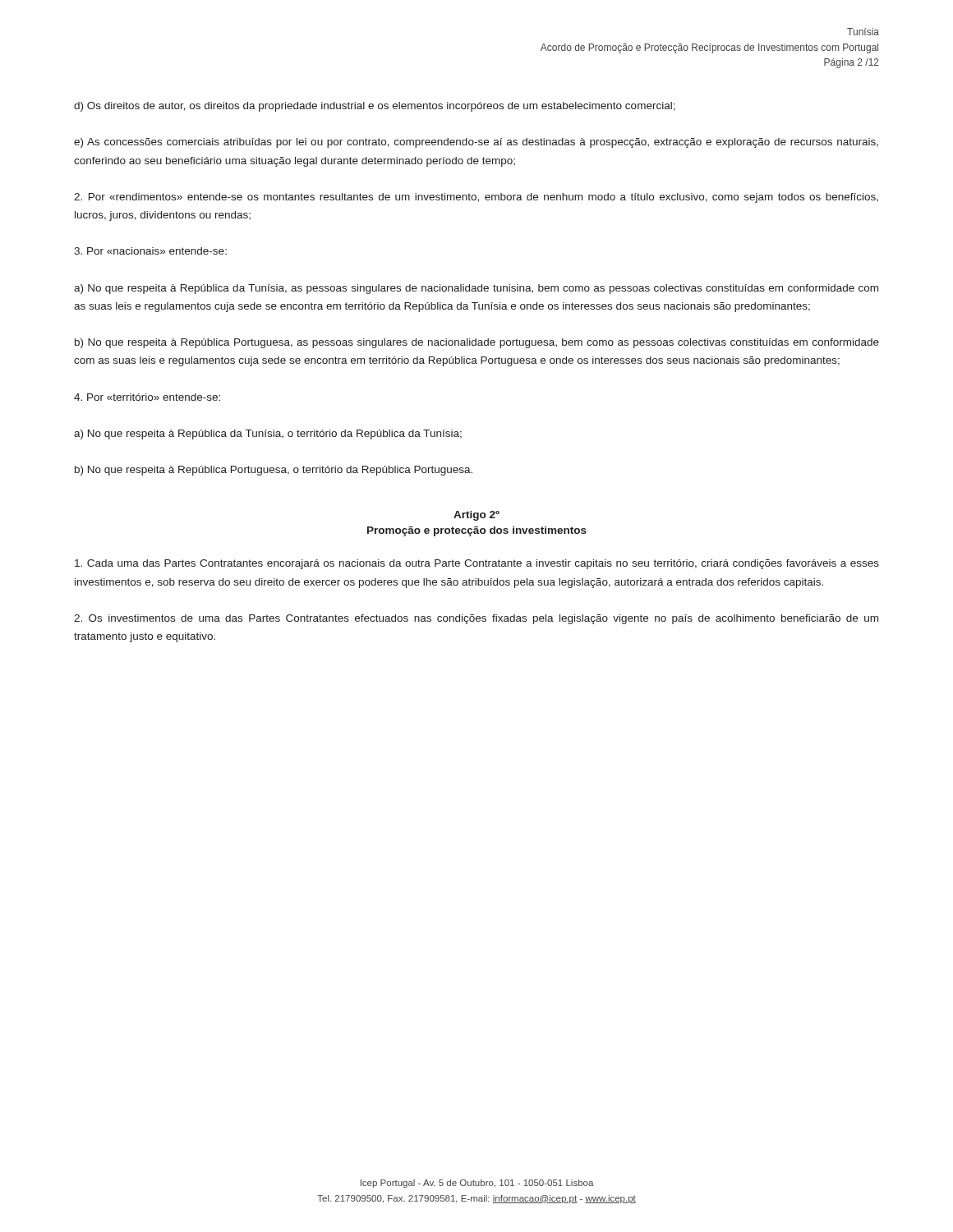The width and height of the screenshot is (953, 1232).
Task: Select the region starting "d) Os direitos de autor, os"
Action: pos(375,106)
